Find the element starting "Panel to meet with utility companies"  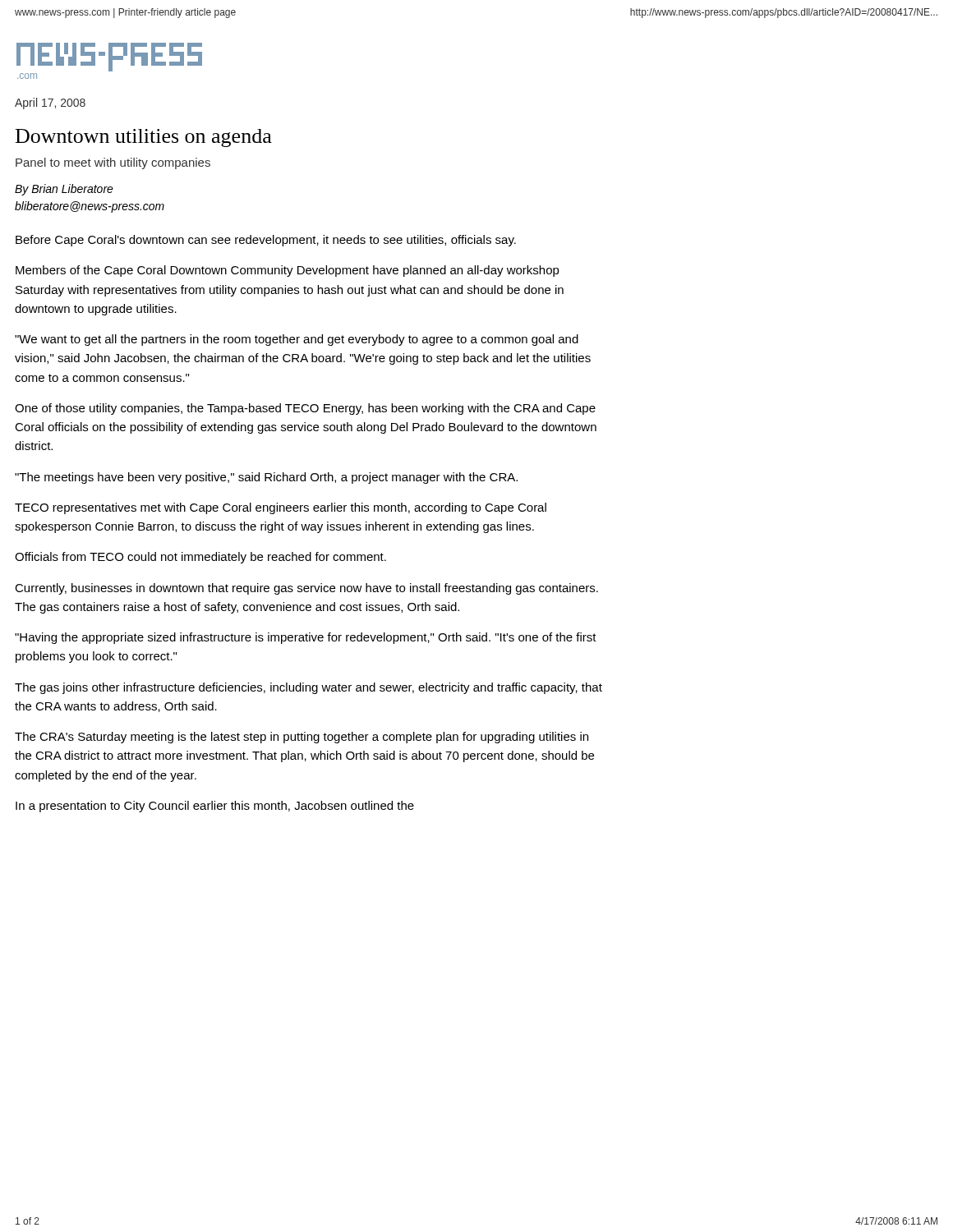pos(113,162)
